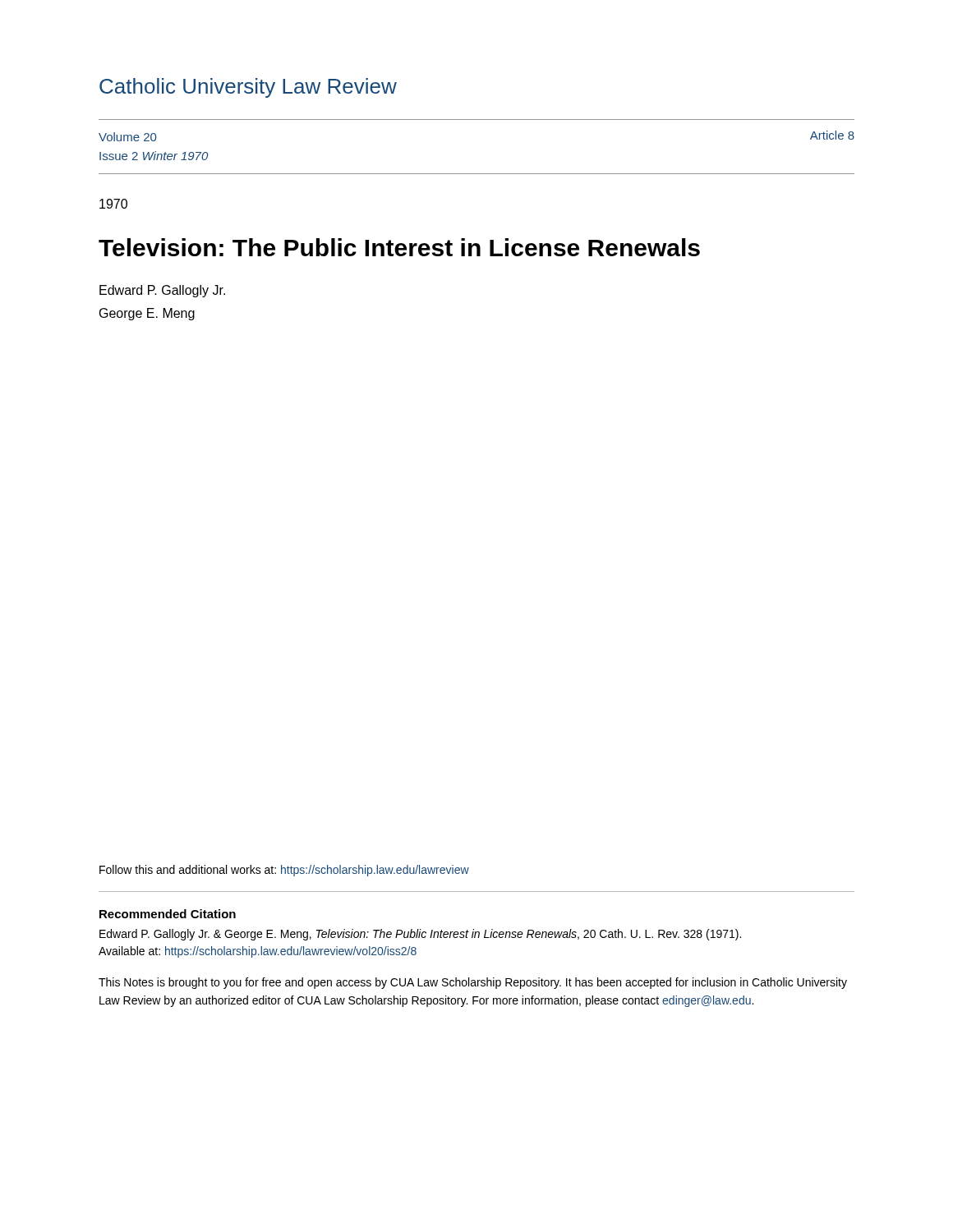The width and height of the screenshot is (953, 1232).
Task: Find the block on this page that starts "Volume 20 Issue 2 Winter 1970 Article"
Action: click(128, 136)
